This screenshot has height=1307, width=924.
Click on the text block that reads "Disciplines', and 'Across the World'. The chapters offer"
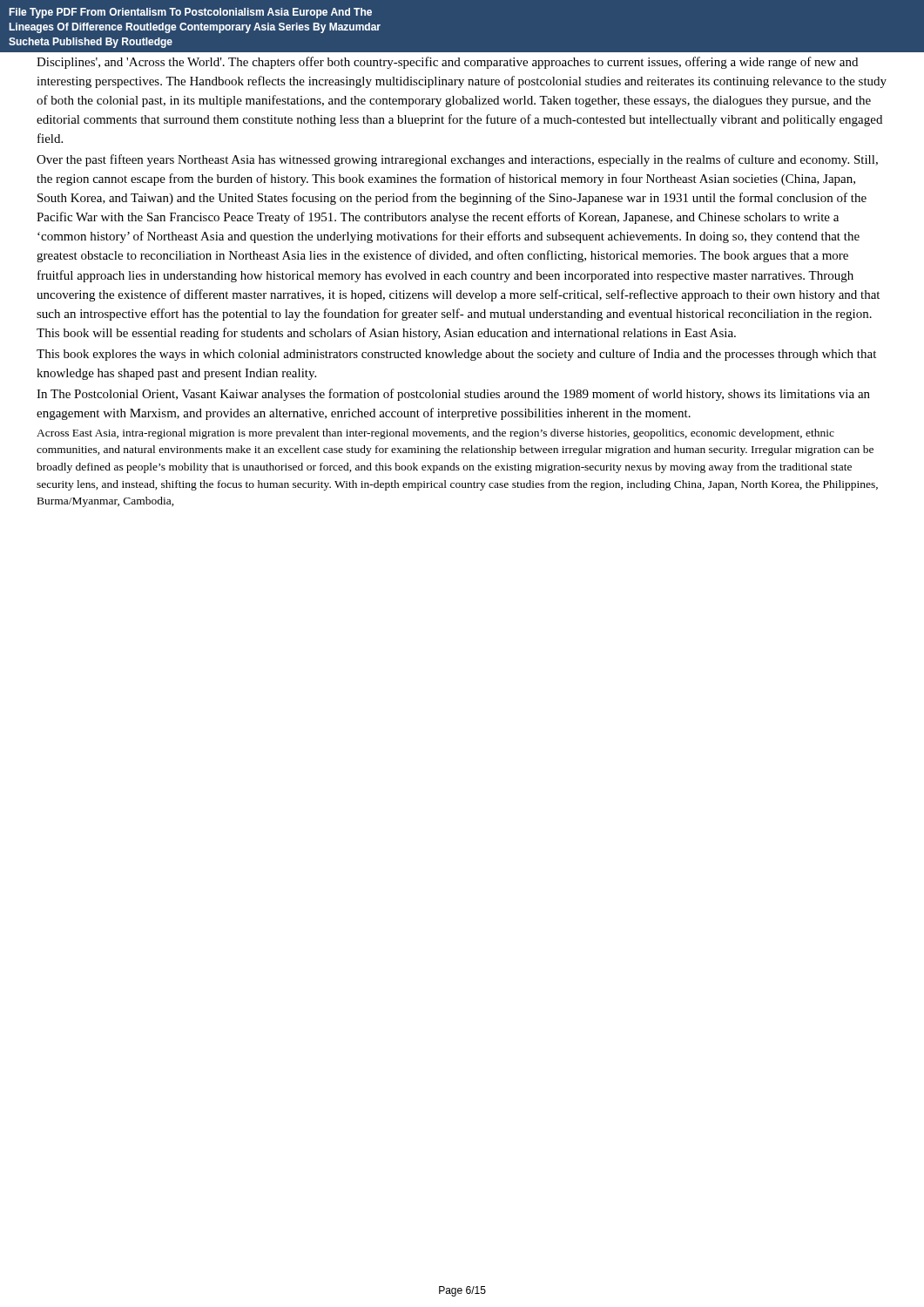coord(462,100)
